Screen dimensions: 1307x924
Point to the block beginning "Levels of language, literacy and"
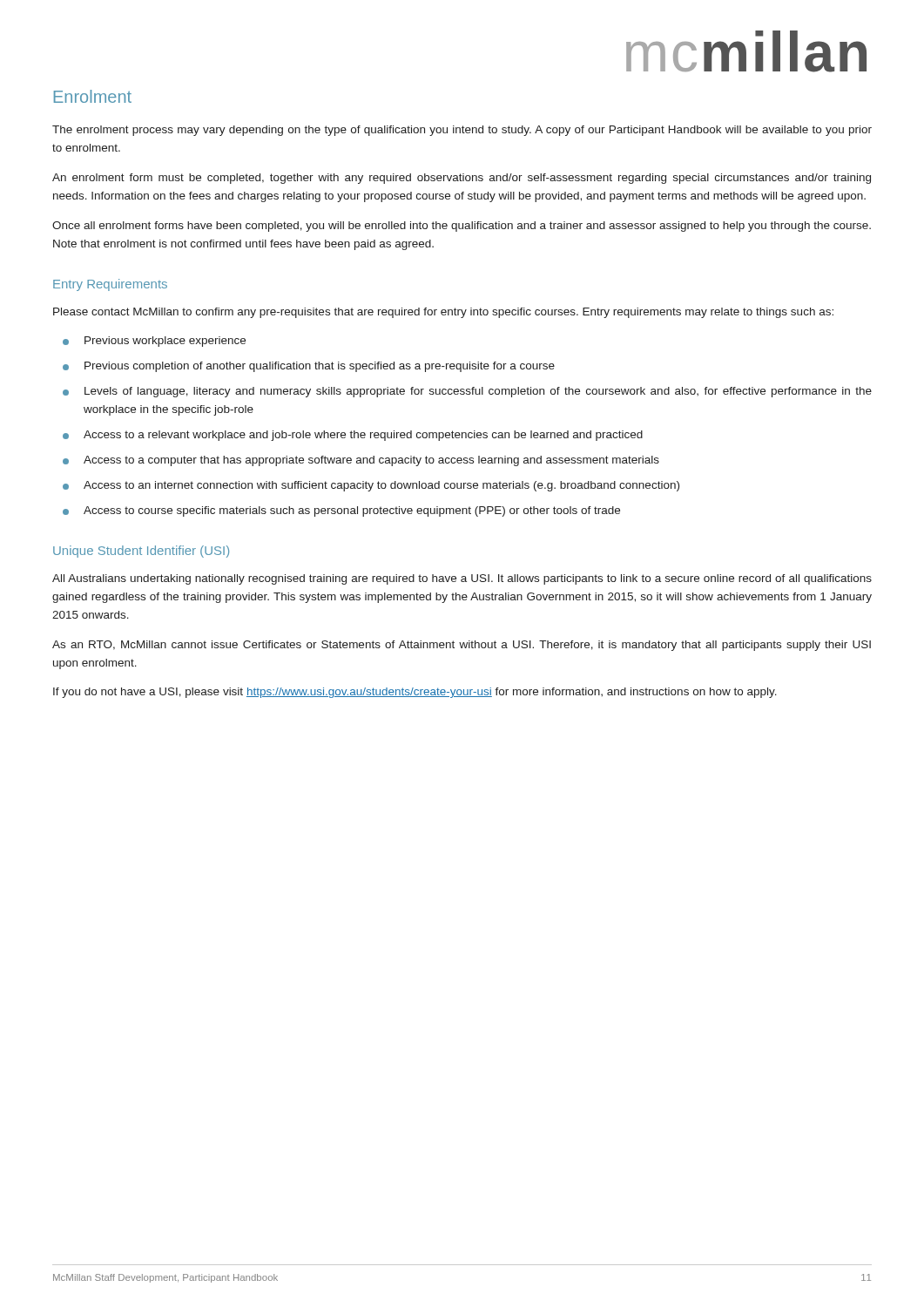(x=478, y=400)
